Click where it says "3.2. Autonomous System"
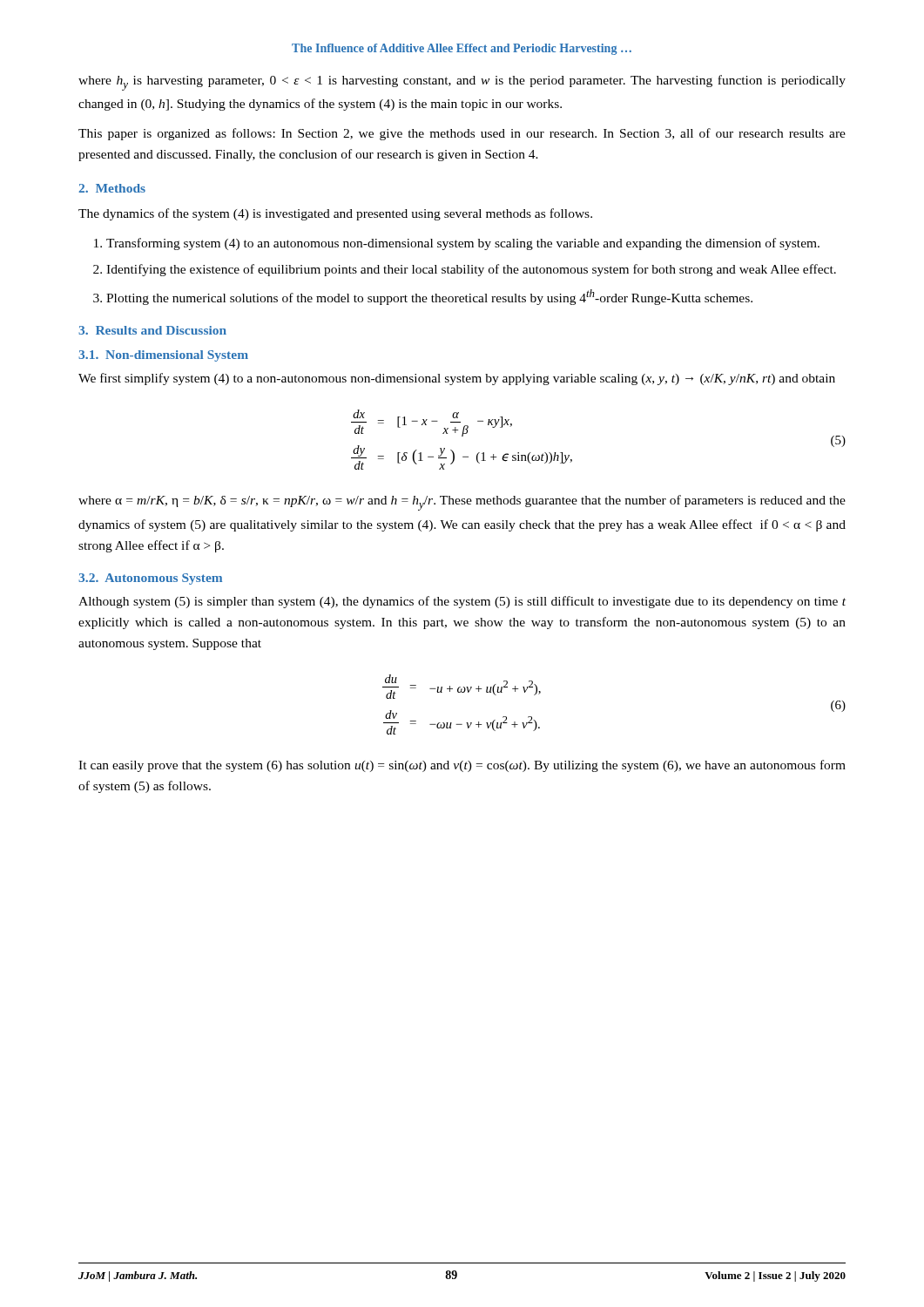This screenshot has width=924, height=1307. [151, 577]
